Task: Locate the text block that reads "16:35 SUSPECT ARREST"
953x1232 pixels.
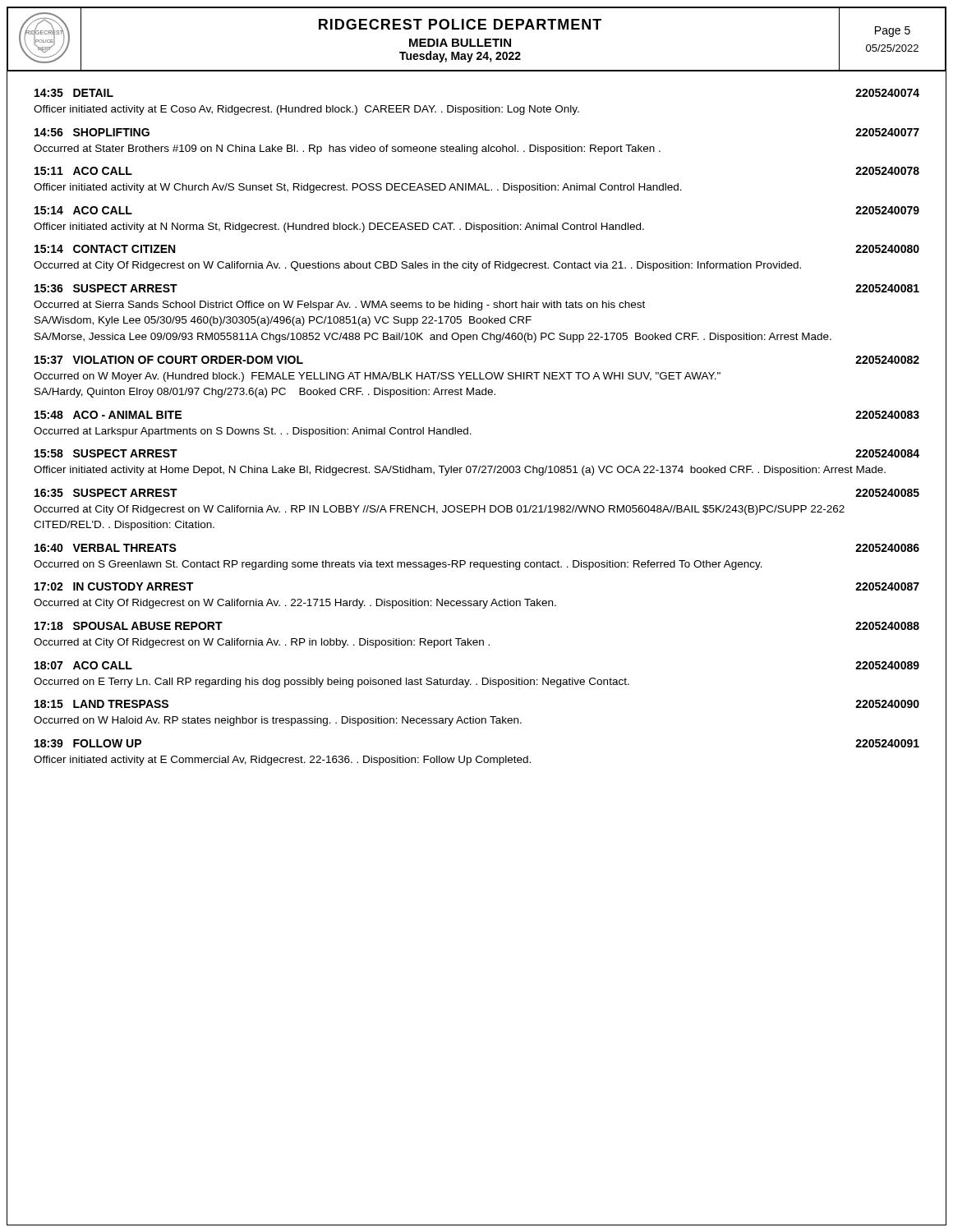Action: [476, 509]
